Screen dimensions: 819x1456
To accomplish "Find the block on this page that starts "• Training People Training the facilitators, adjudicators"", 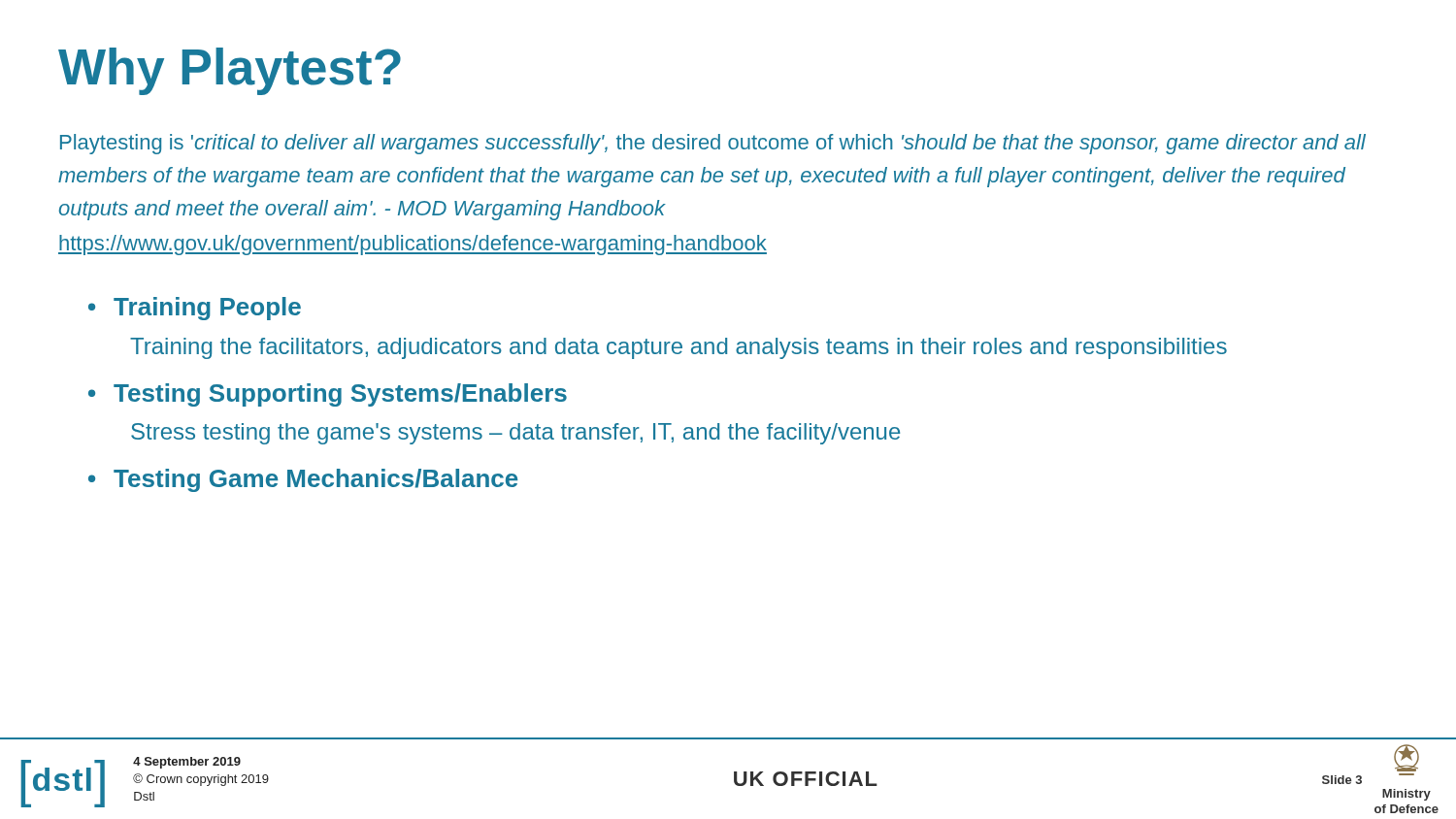I will (733, 327).
